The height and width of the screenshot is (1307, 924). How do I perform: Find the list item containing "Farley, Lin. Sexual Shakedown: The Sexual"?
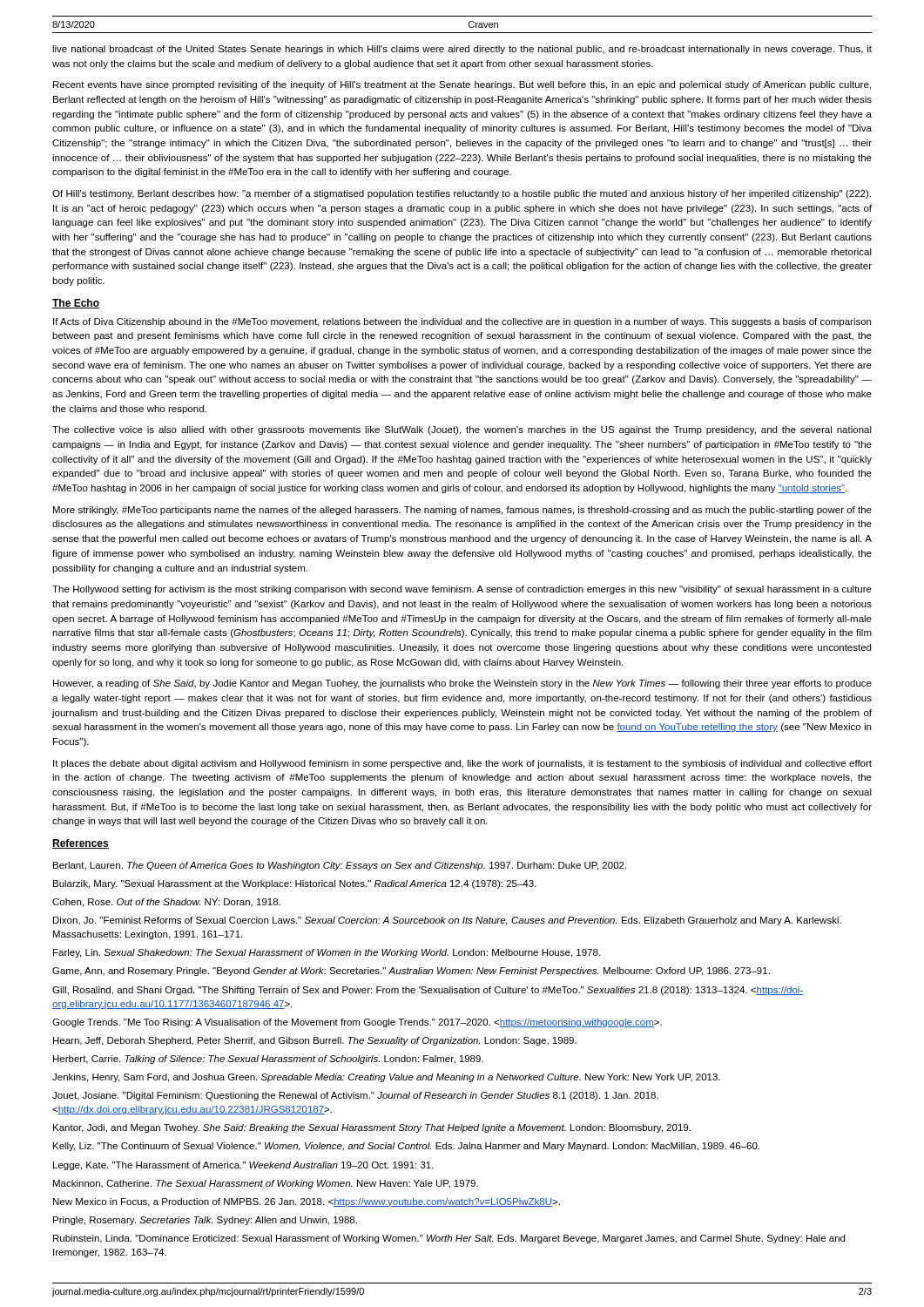327,953
